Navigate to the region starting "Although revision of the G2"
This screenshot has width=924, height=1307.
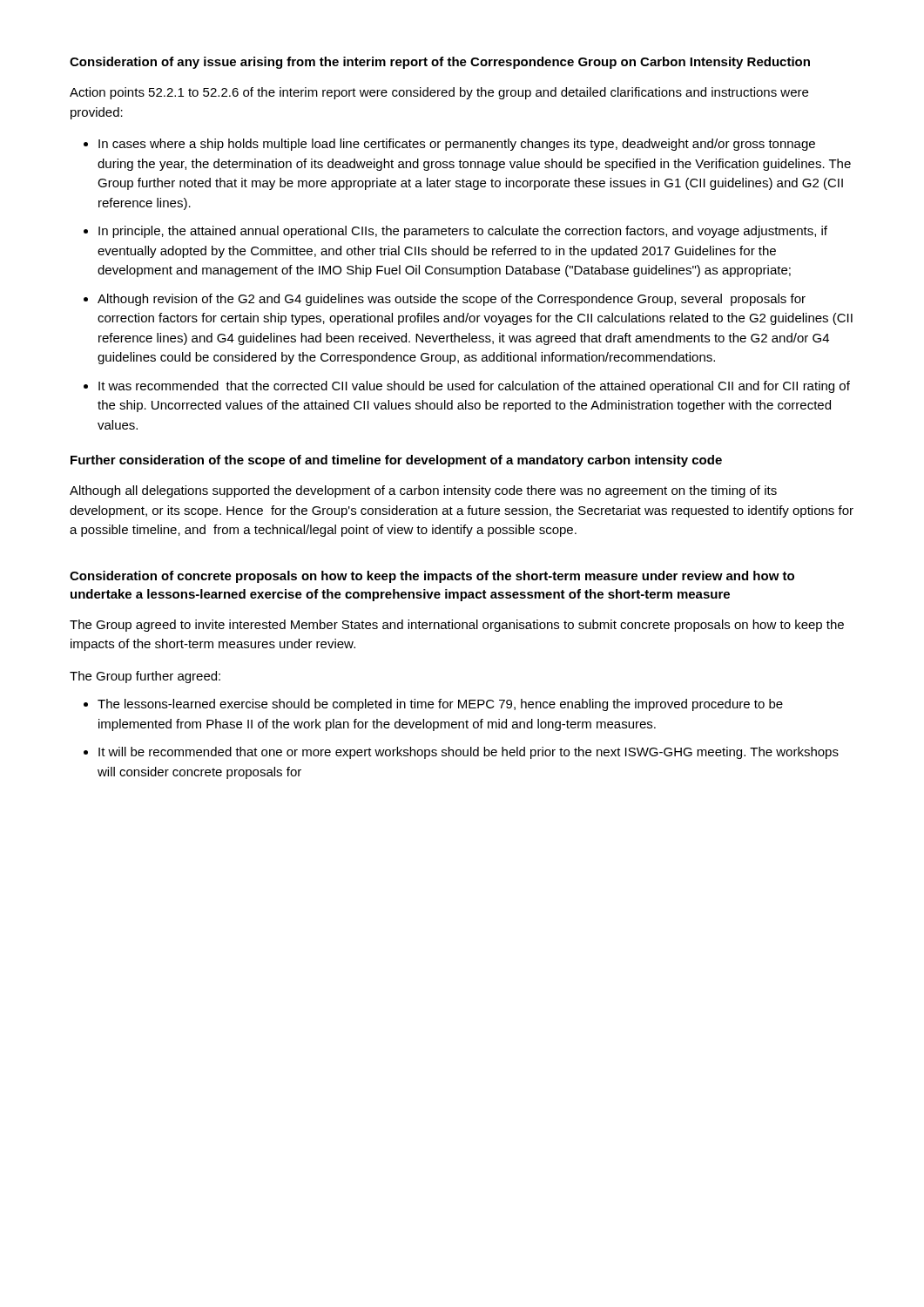click(475, 327)
